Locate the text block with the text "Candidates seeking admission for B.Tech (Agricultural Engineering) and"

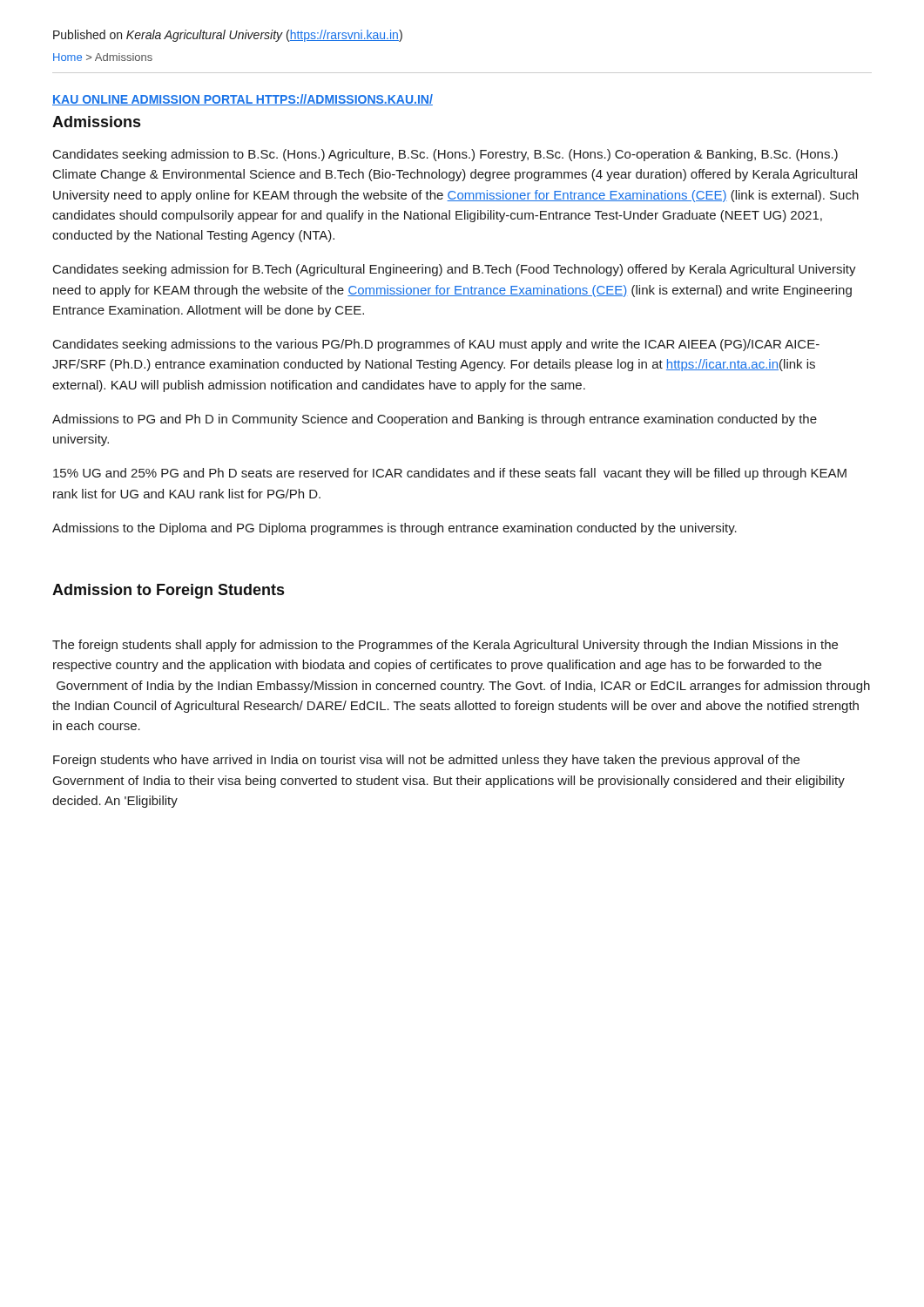tap(454, 289)
